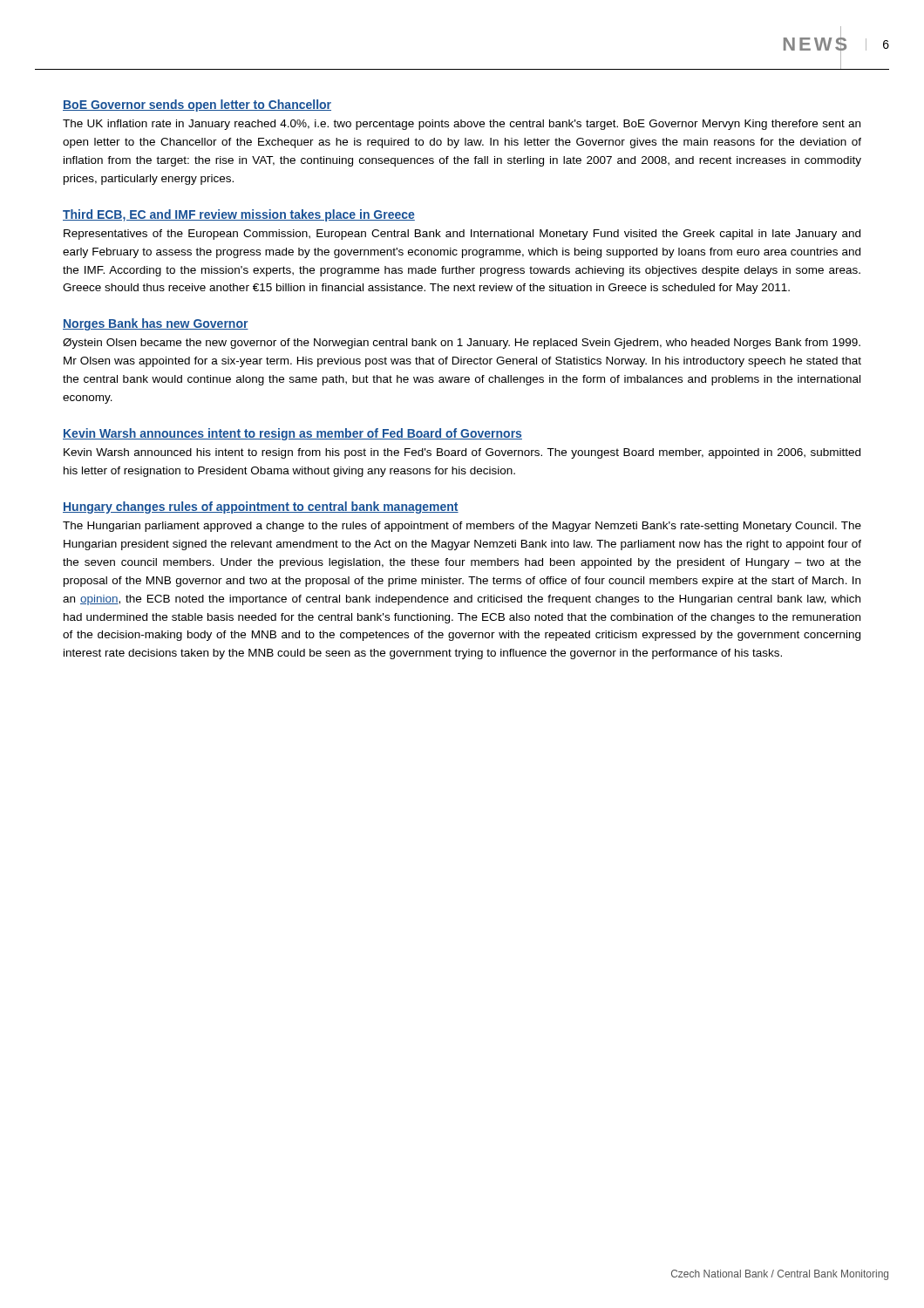Click on the section header that reads "Third ECB, EC and IMF"
924x1308 pixels.
pos(239,214)
